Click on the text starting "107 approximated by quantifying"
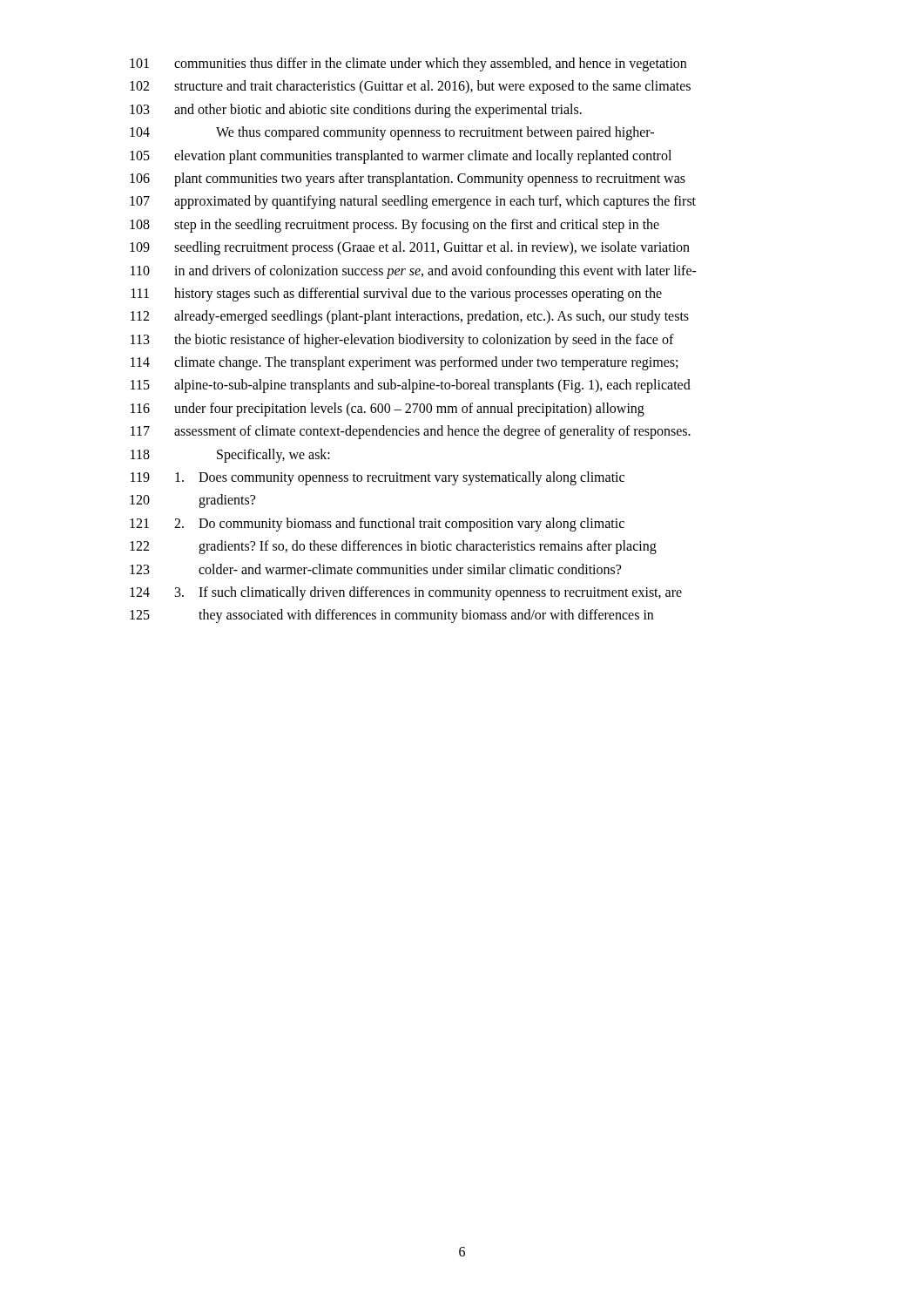This screenshot has height=1307, width=924. point(471,202)
